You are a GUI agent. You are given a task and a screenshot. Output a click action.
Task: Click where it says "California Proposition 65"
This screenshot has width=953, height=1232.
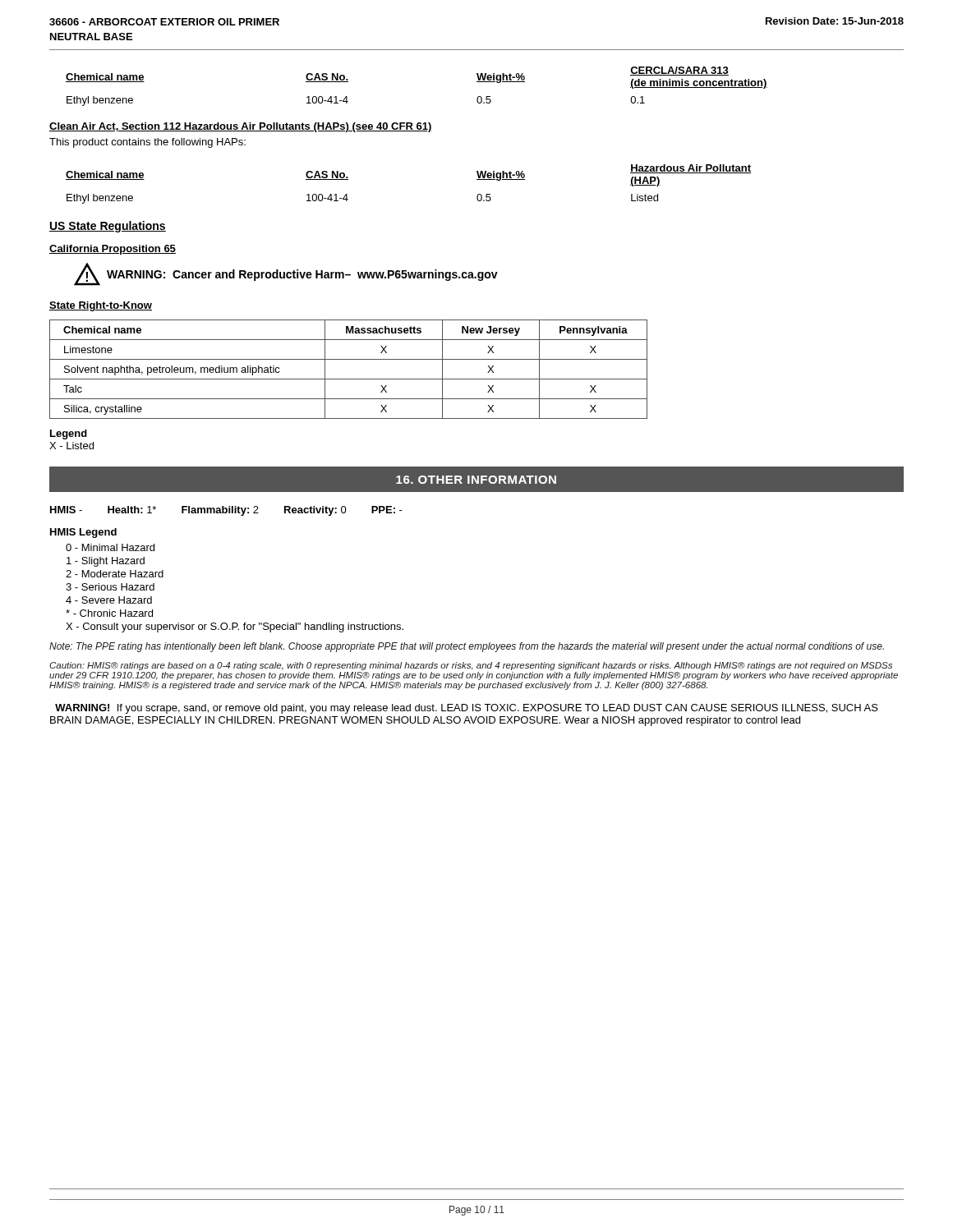[113, 249]
